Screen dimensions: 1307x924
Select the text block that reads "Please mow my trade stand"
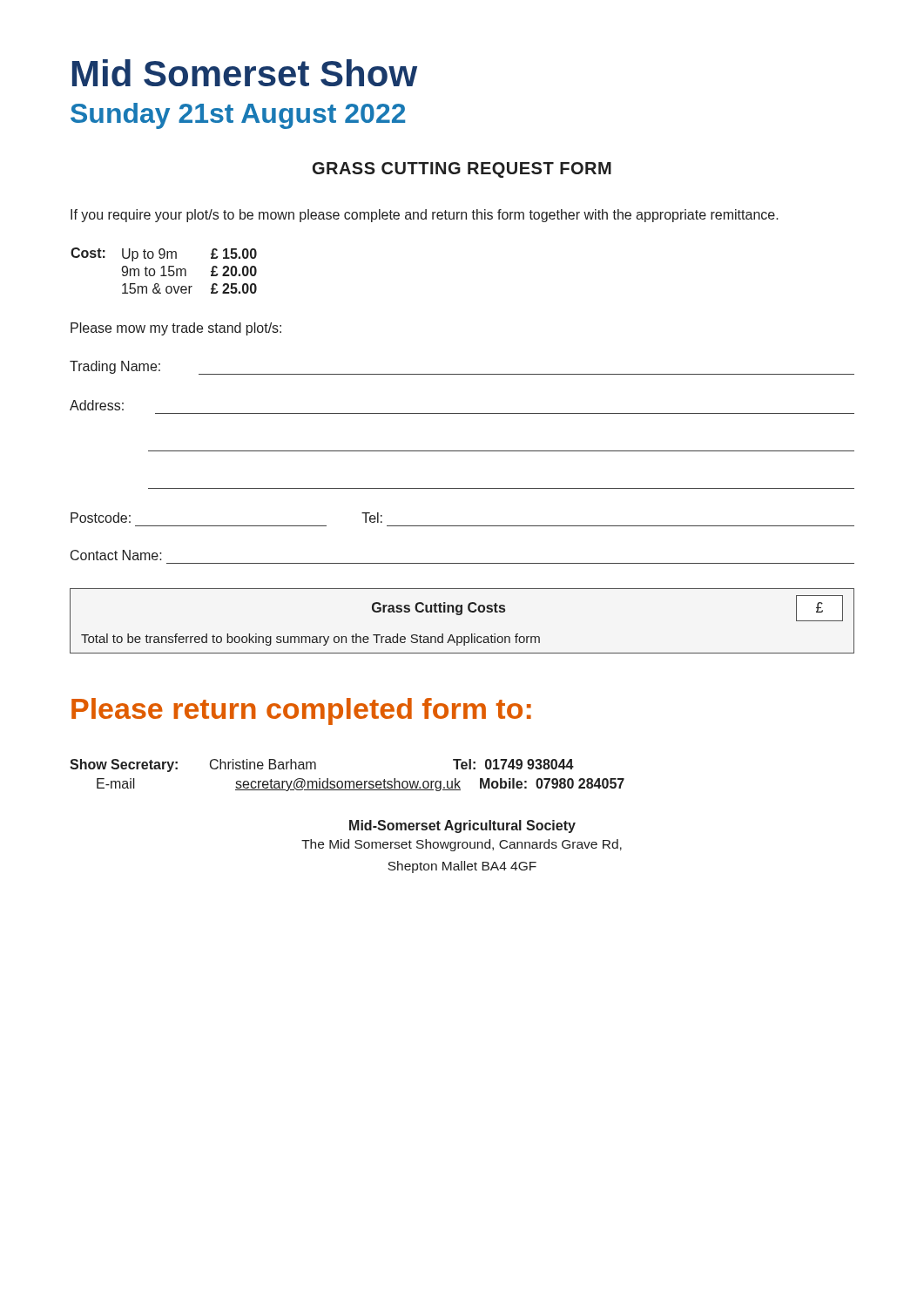(176, 328)
